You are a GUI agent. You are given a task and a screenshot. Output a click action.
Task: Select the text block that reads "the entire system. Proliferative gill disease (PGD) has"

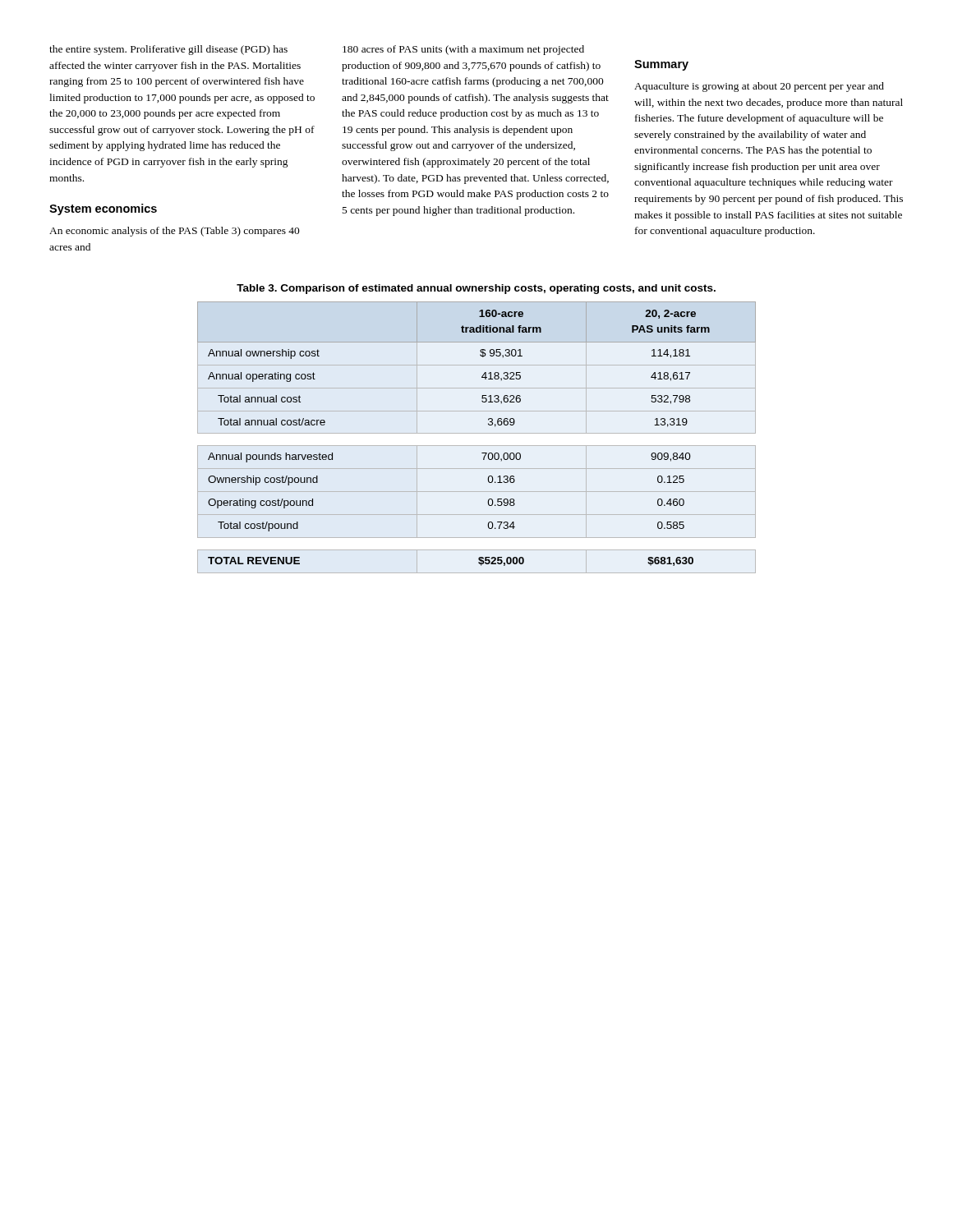pyautogui.click(x=182, y=113)
